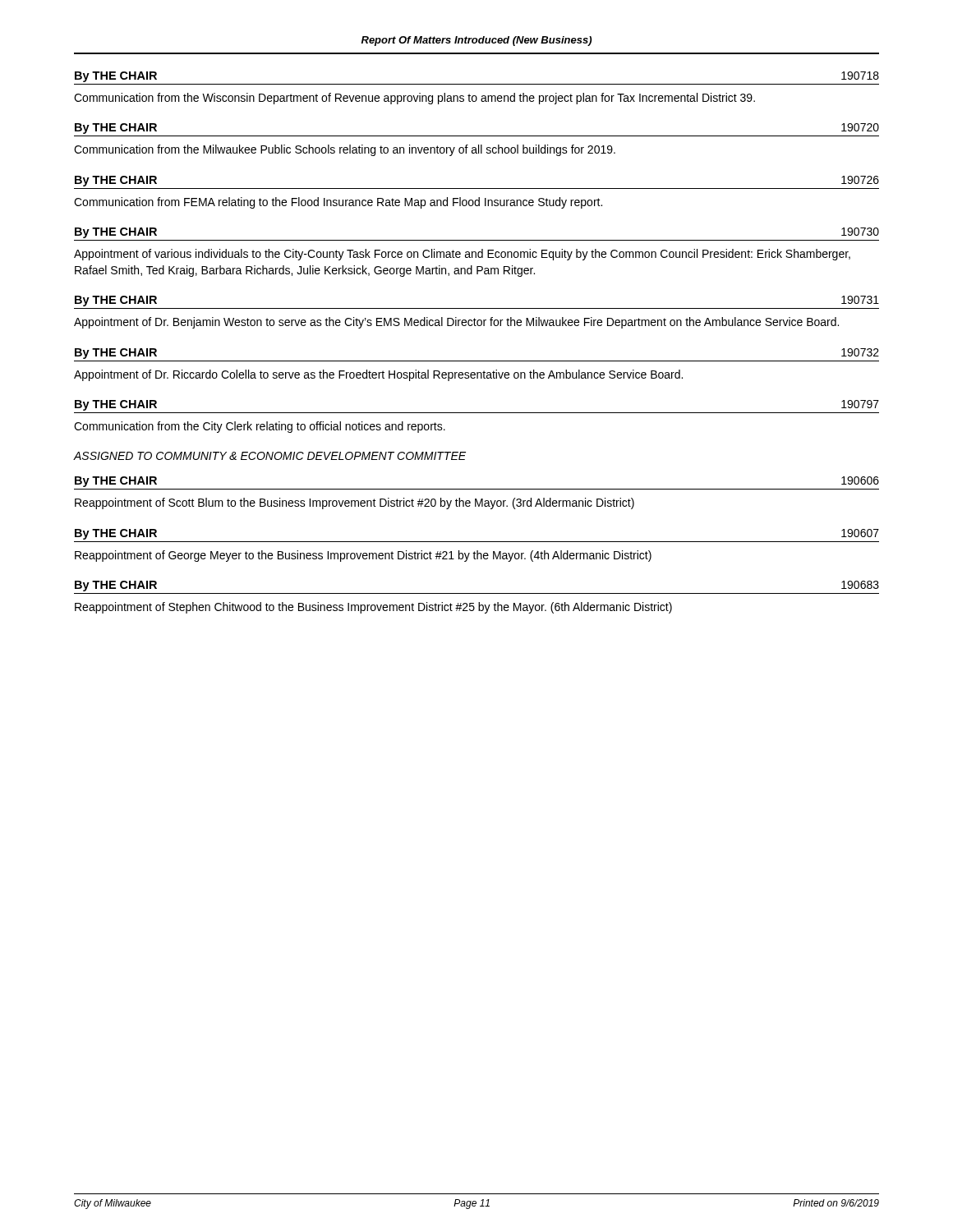Locate the text starting "By THE CHAIR 190731"
The height and width of the screenshot is (1232, 953).
coord(476,312)
